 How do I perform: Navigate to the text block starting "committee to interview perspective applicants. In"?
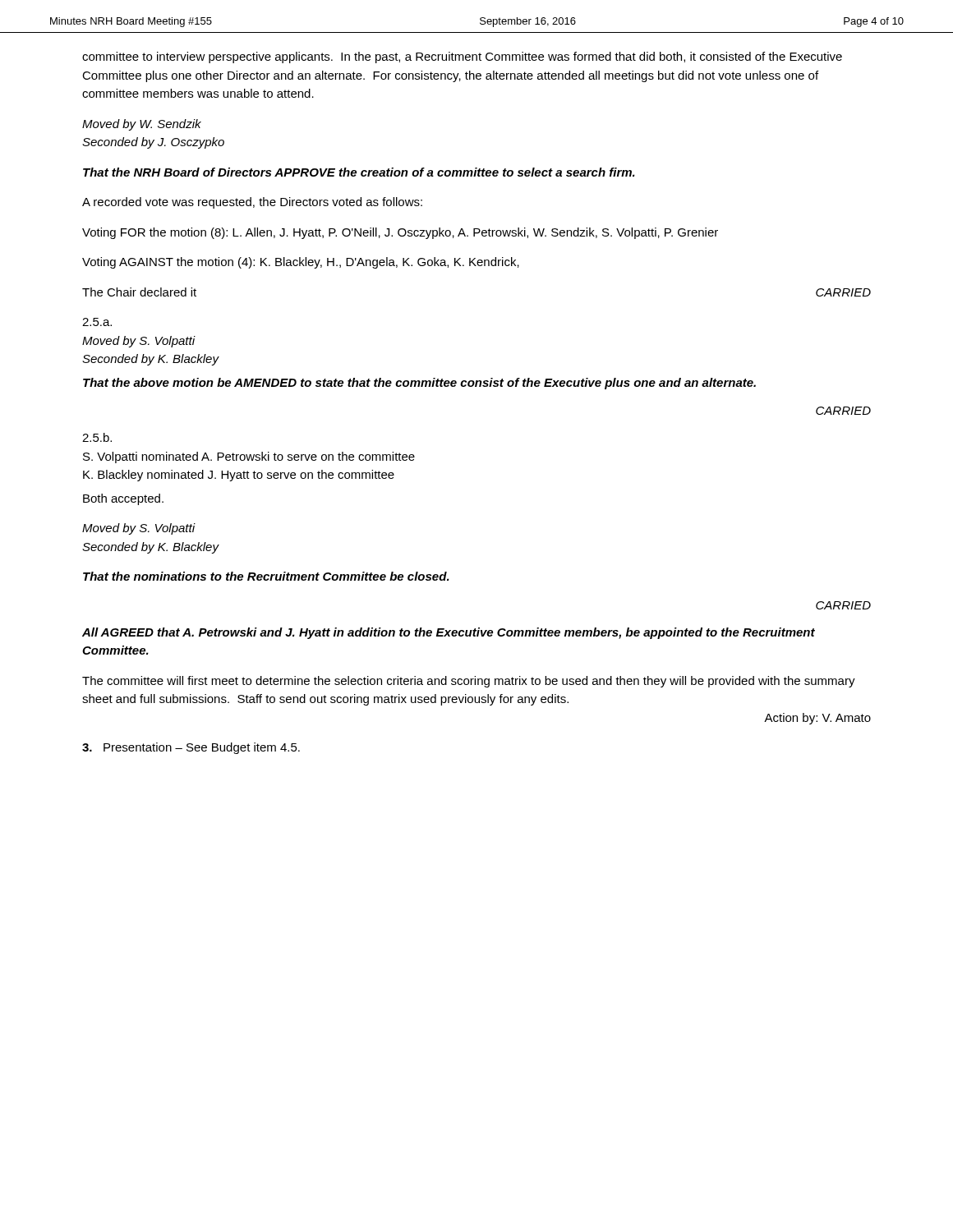[462, 75]
